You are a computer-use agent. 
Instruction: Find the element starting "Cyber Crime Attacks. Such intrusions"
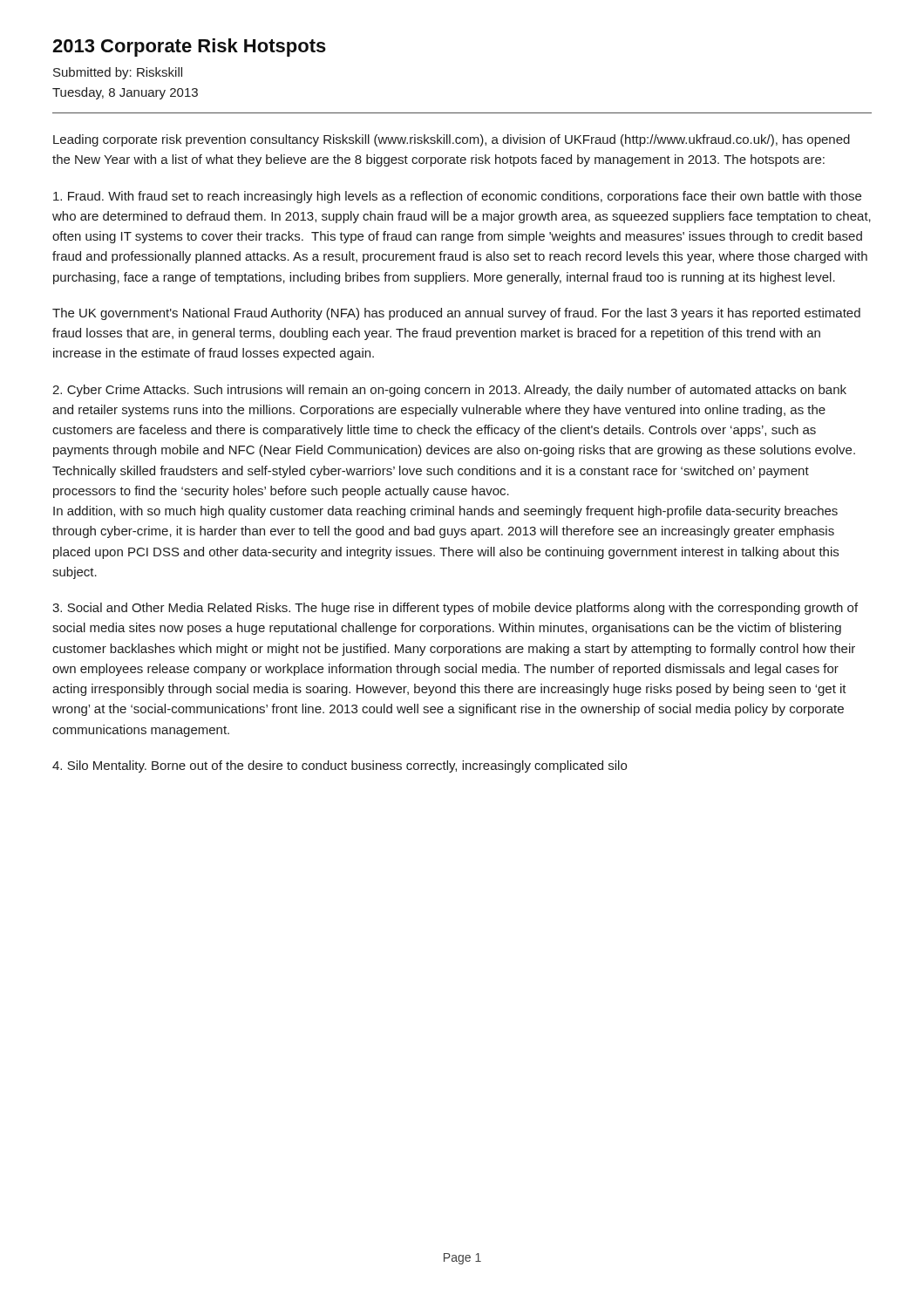[454, 480]
